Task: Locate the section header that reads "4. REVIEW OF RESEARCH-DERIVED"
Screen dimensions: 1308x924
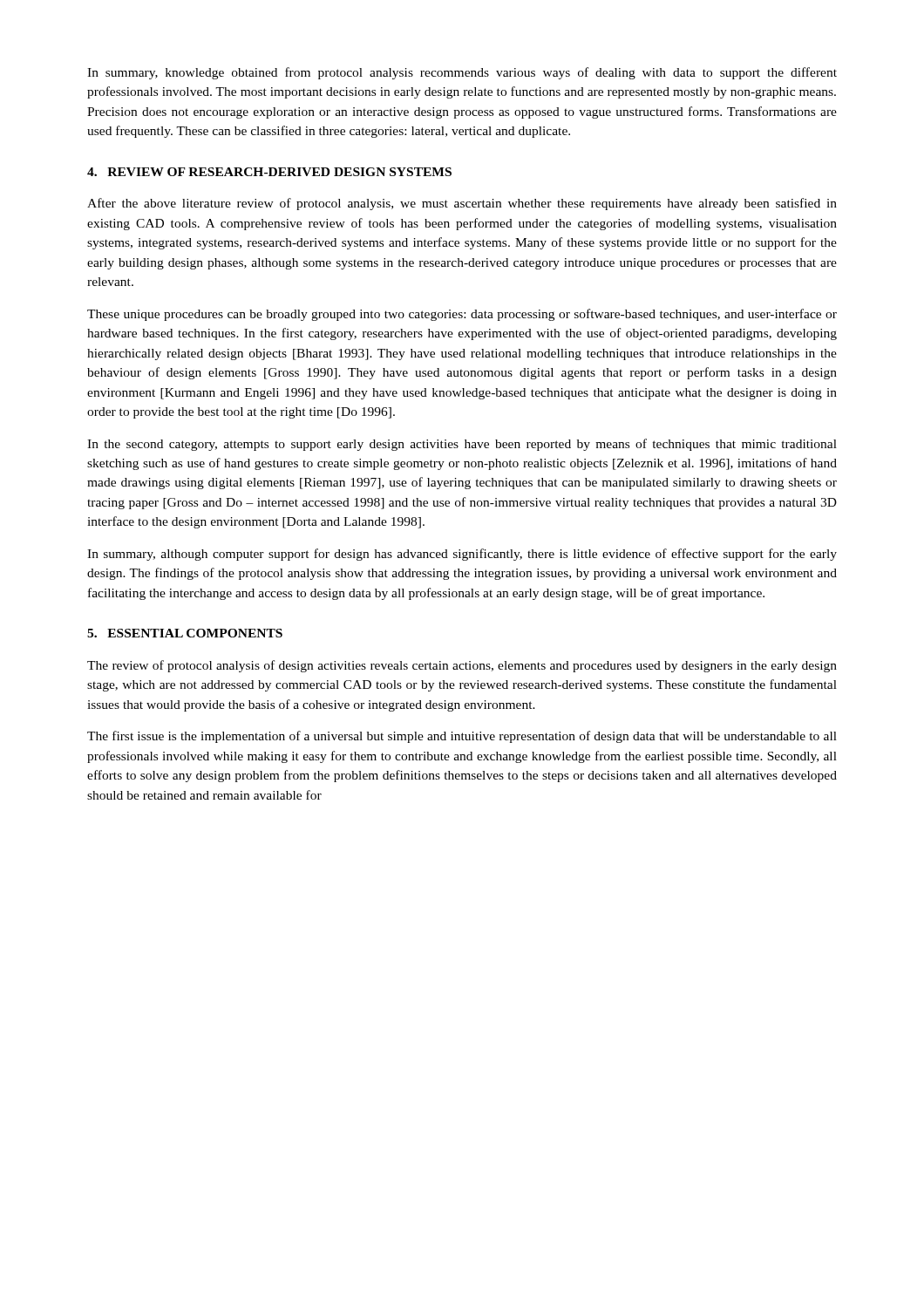Action: [x=270, y=171]
